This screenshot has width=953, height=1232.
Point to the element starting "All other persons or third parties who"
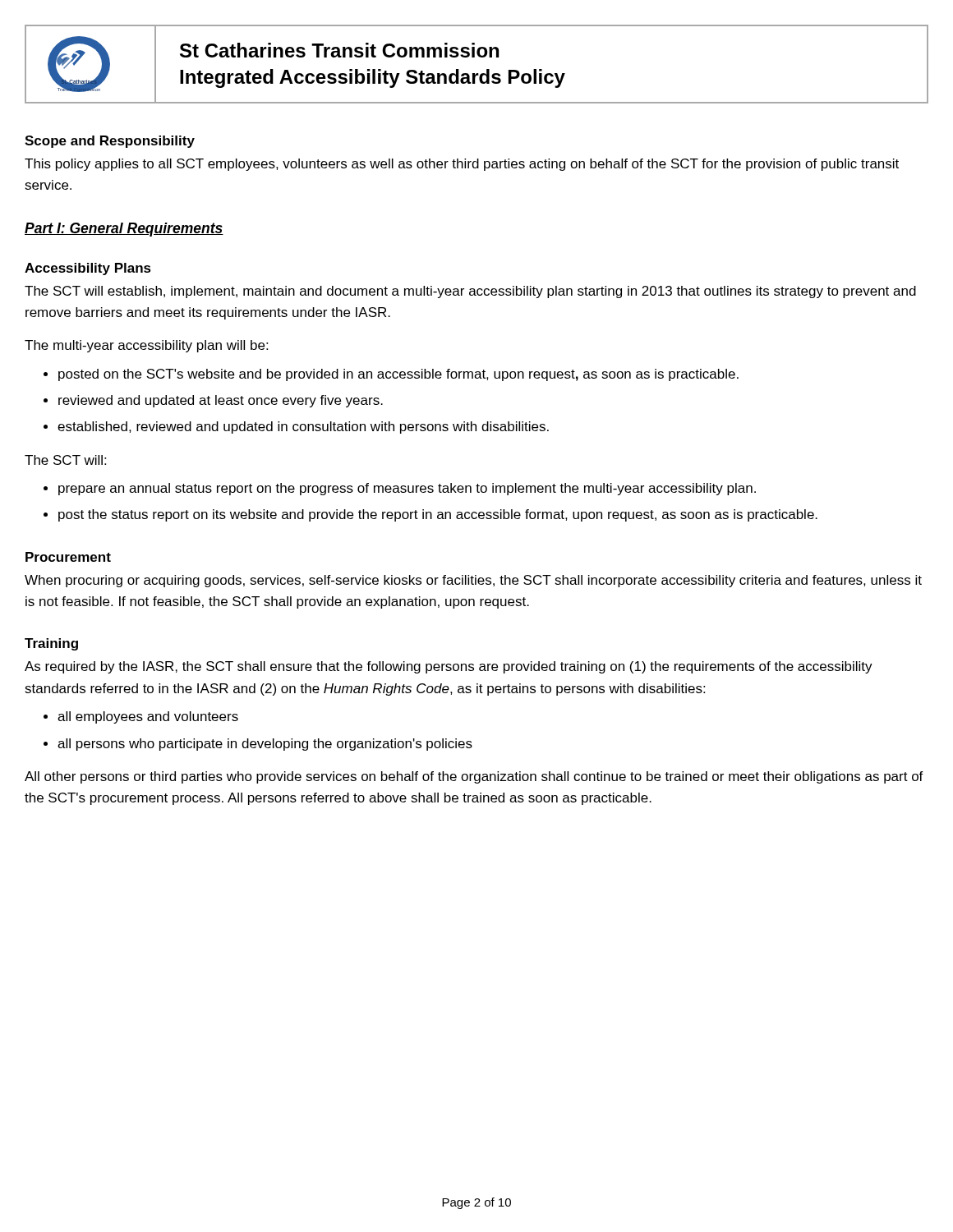[x=474, y=787]
